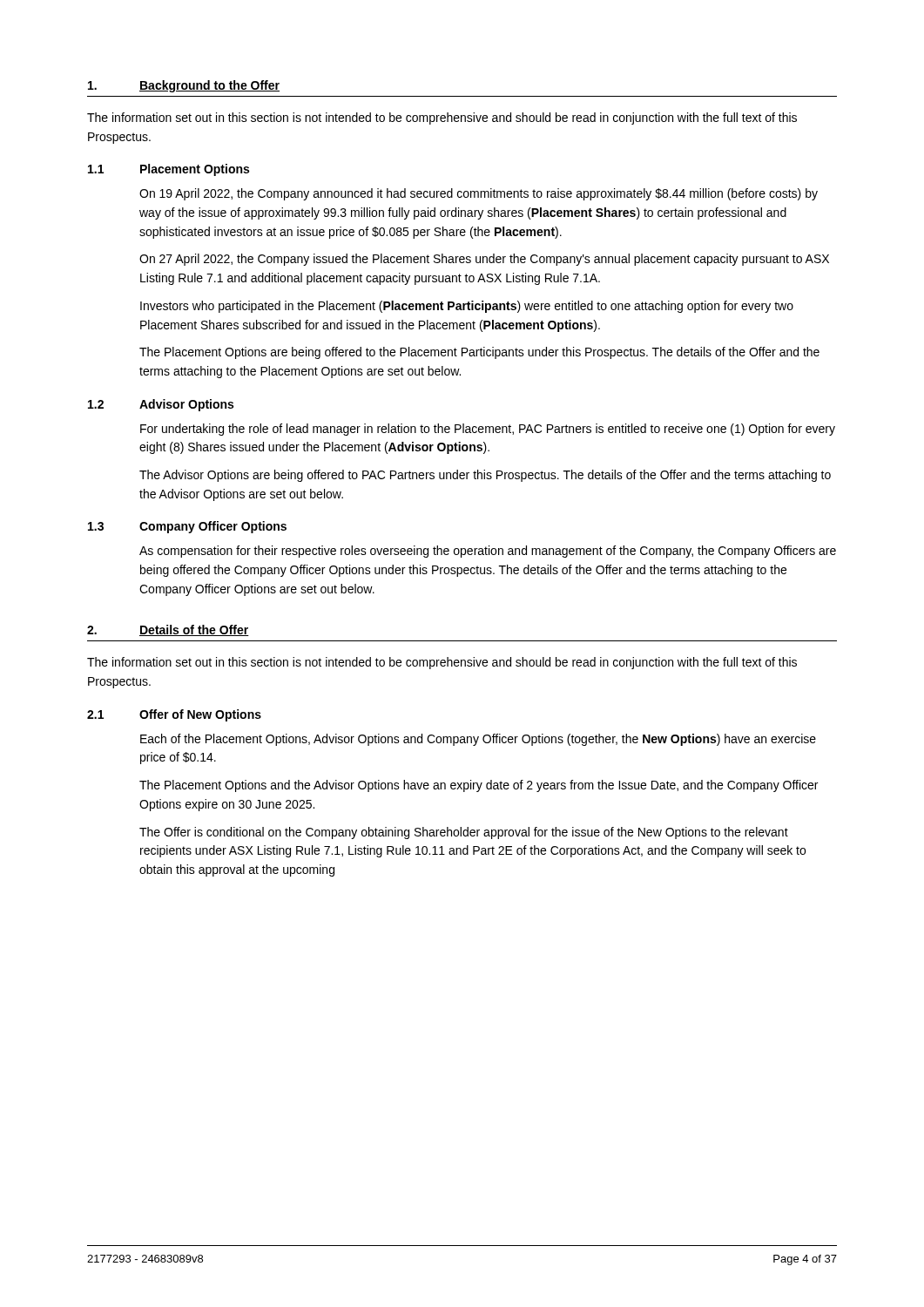The height and width of the screenshot is (1307, 924).
Task: Find the text block that reads "On 19 April"
Action: [x=479, y=213]
